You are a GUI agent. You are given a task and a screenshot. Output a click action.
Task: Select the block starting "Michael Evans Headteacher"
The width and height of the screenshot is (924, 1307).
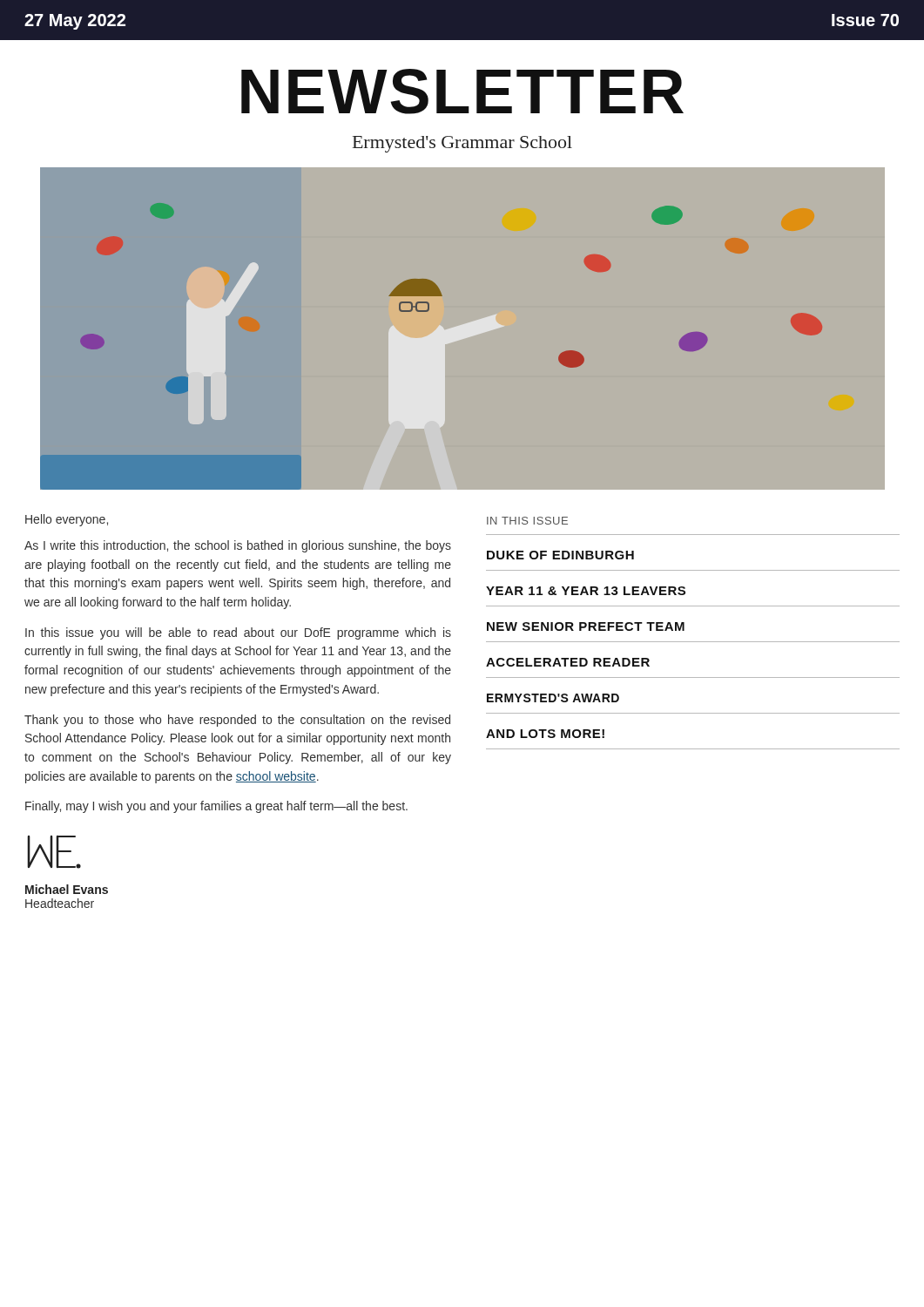(67, 889)
